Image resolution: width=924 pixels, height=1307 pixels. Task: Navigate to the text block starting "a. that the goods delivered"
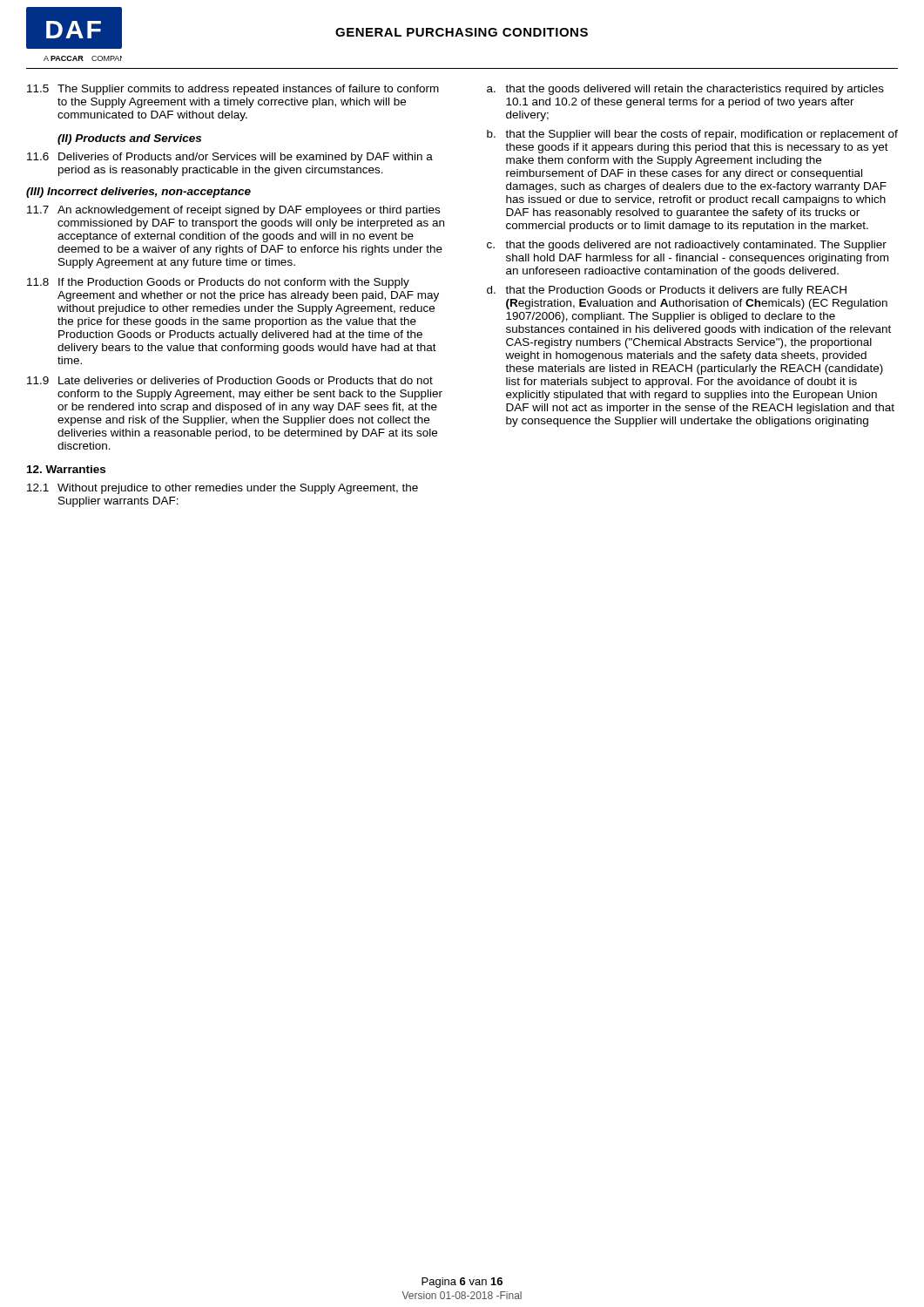point(692,102)
